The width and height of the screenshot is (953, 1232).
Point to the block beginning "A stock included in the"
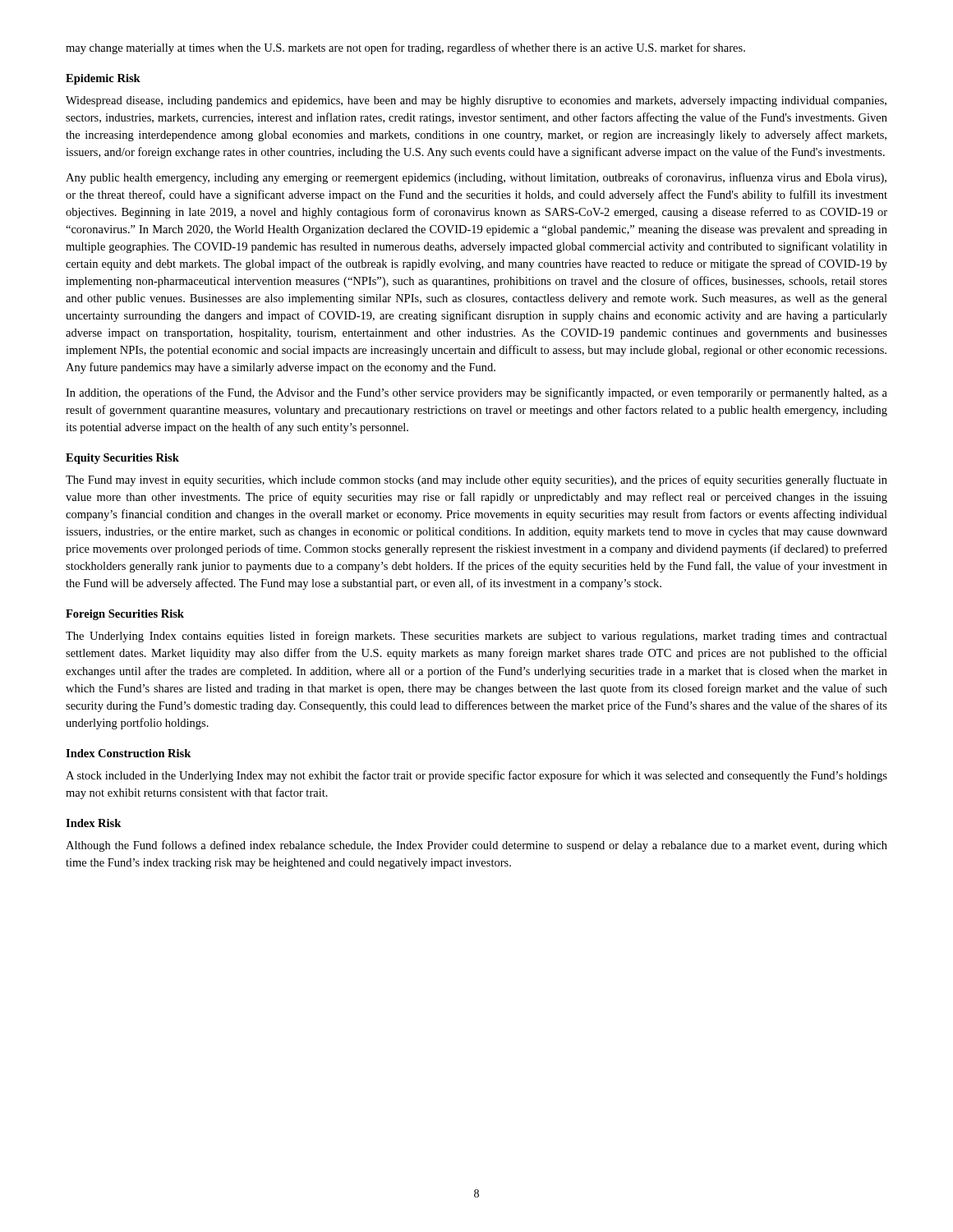476,784
